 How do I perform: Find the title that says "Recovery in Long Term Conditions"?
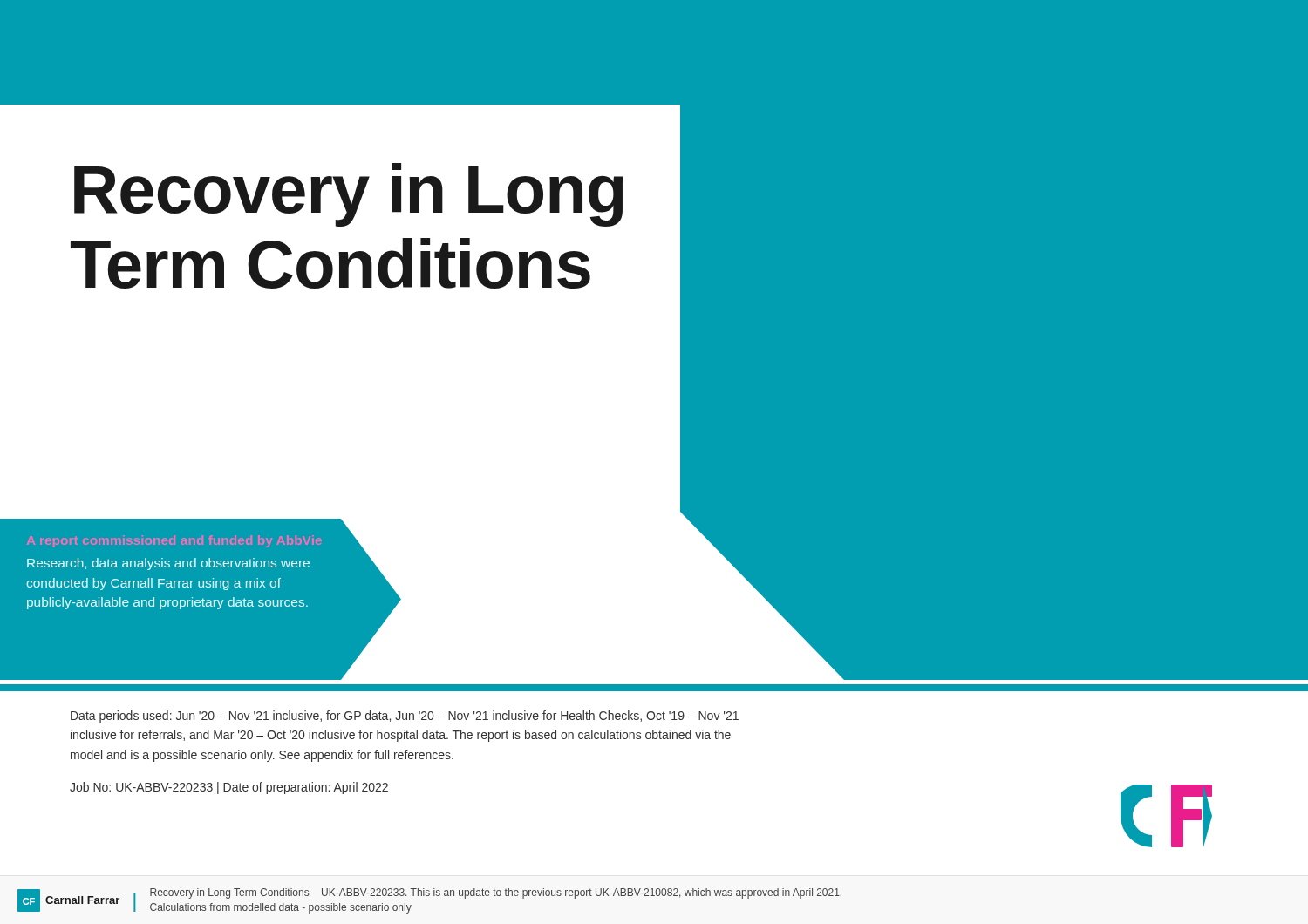coord(375,227)
